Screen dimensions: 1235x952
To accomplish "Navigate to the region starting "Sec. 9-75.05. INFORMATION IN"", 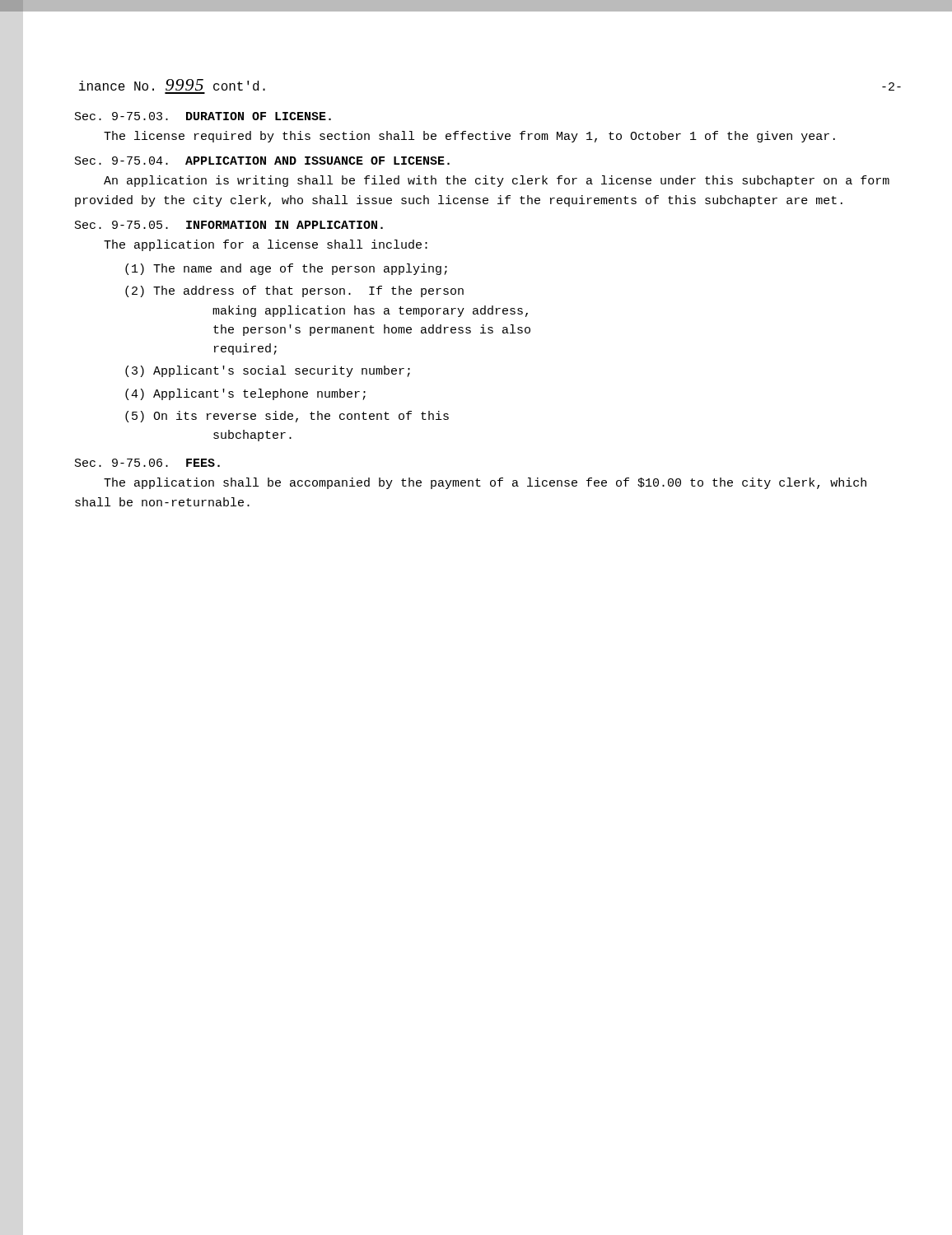I will pos(230,226).
